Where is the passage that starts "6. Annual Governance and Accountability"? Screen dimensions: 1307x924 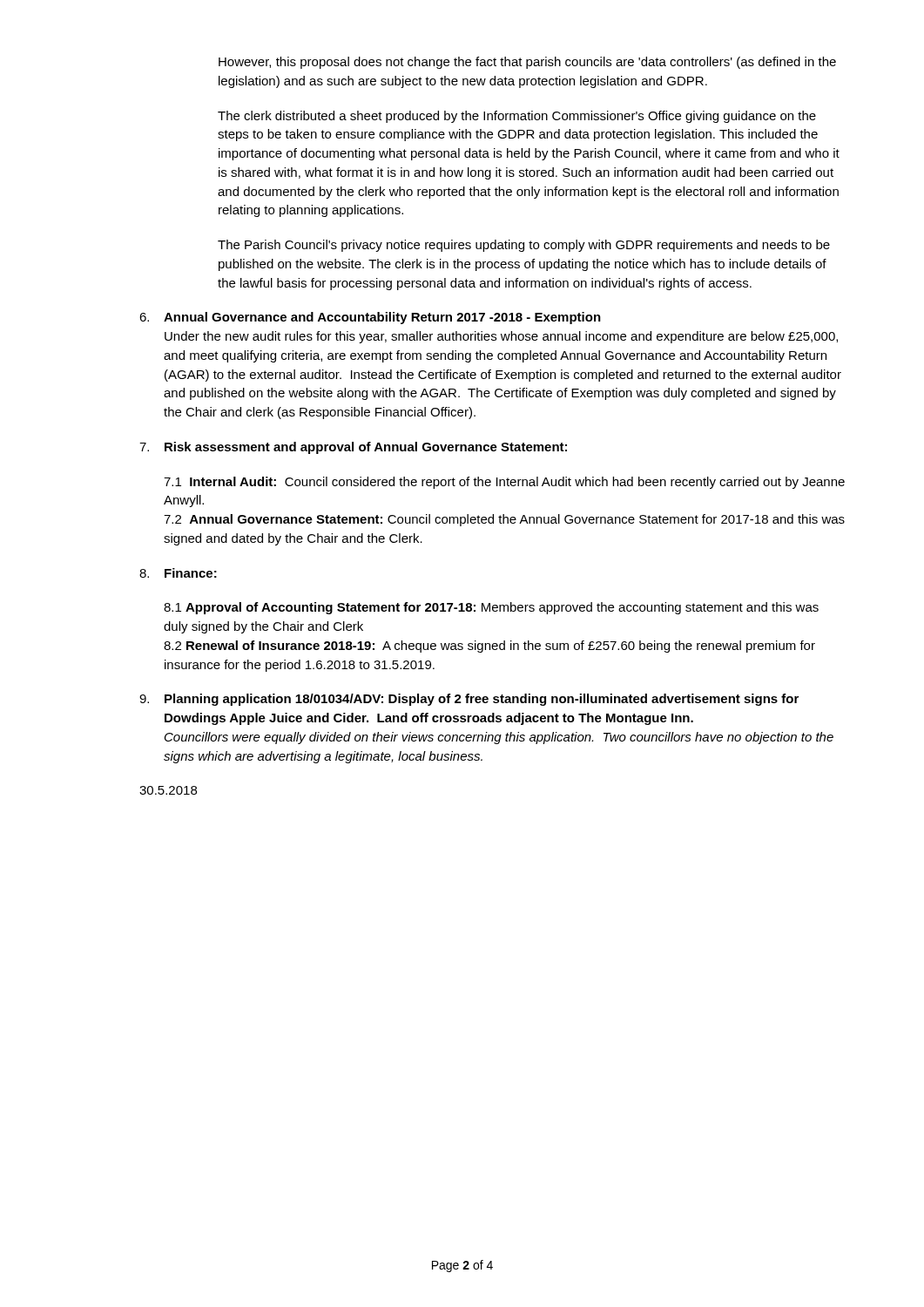click(x=492, y=365)
